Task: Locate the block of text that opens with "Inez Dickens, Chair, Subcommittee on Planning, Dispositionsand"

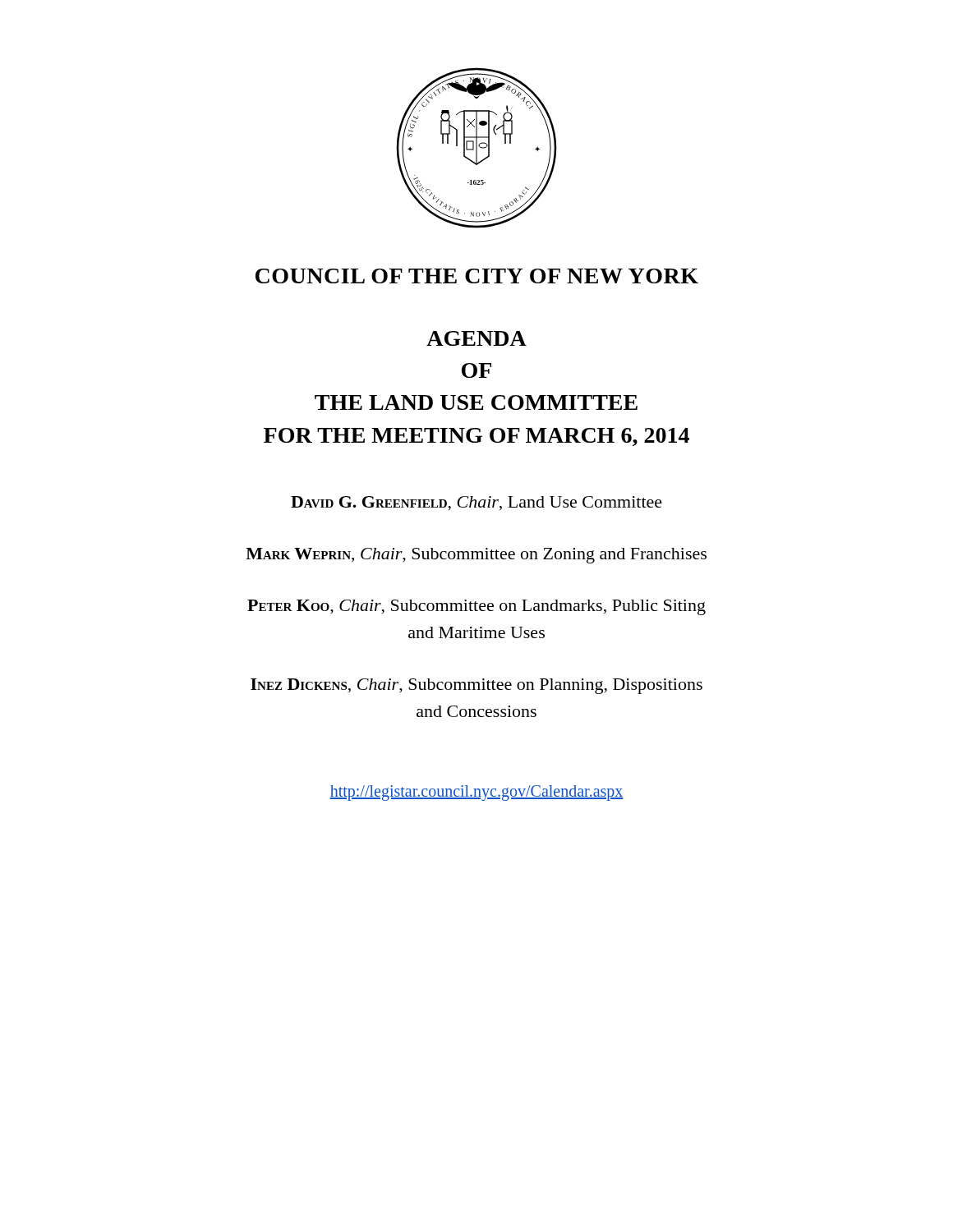Action: point(476,697)
